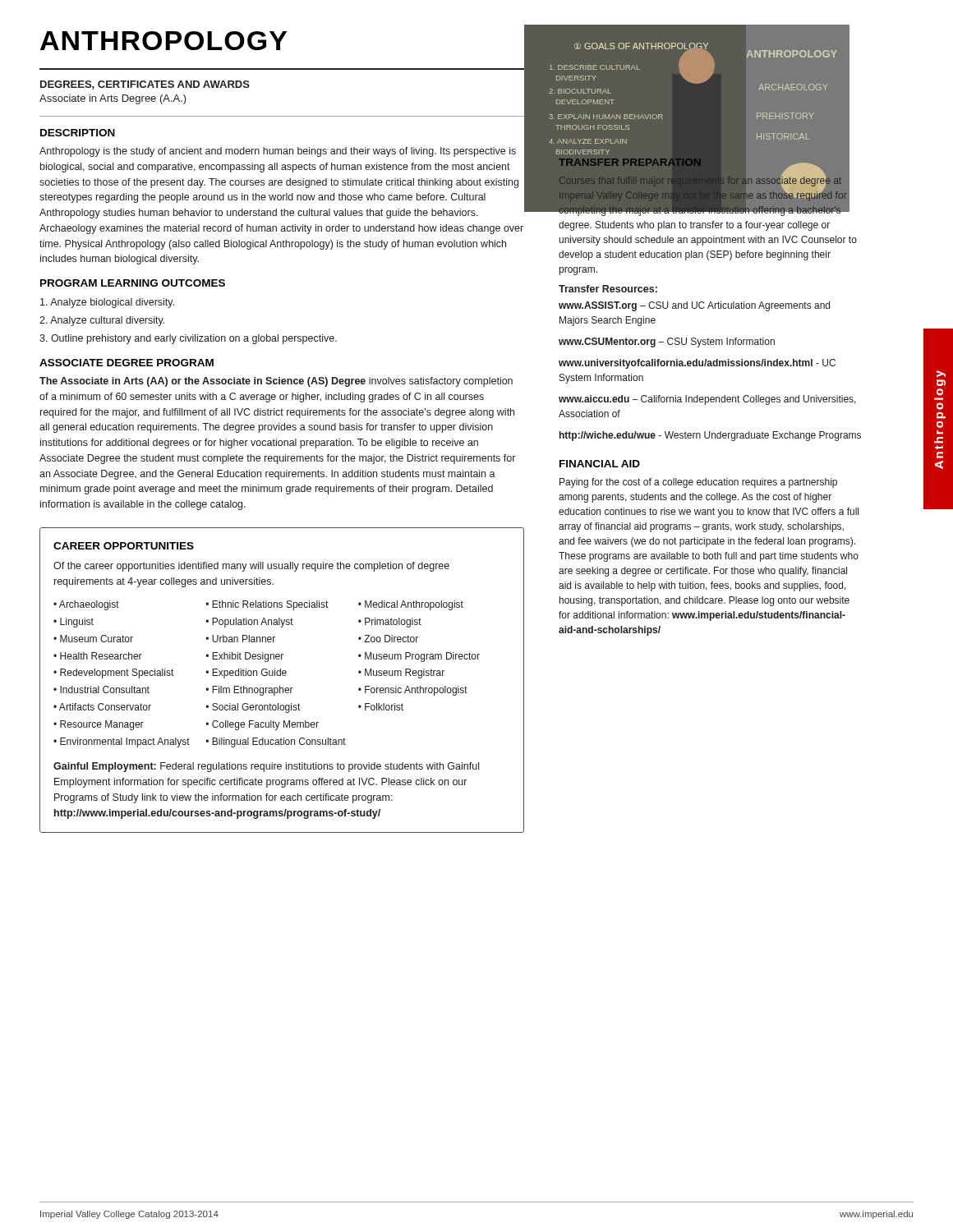Find the passage starting "• Industrial Consultant"
Viewport: 953px width, 1232px height.
pos(101,690)
